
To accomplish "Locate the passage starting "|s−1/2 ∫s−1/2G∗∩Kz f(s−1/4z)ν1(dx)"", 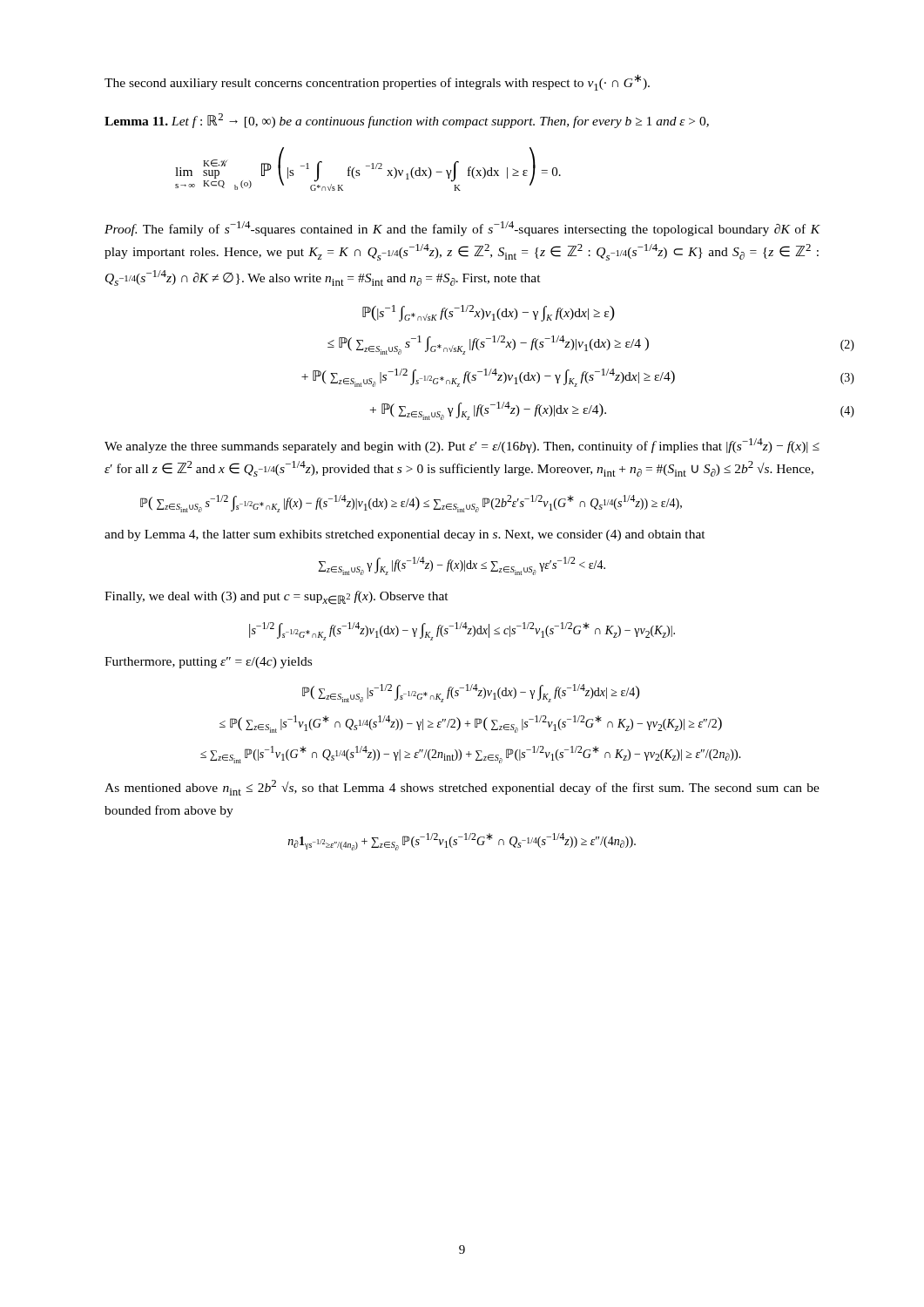I will pos(462,631).
